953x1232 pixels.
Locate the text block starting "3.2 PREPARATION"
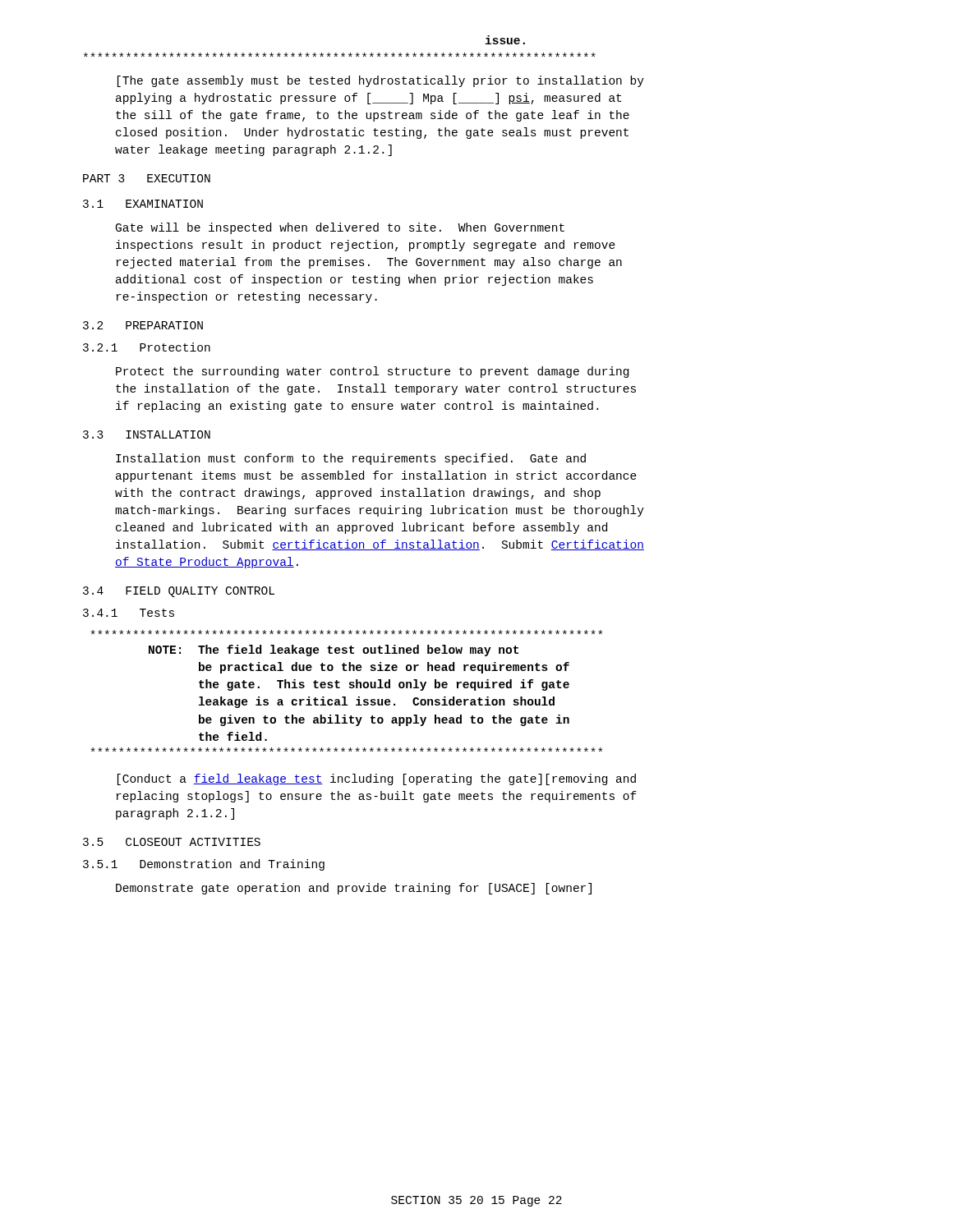pyautogui.click(x=143, y=325)
